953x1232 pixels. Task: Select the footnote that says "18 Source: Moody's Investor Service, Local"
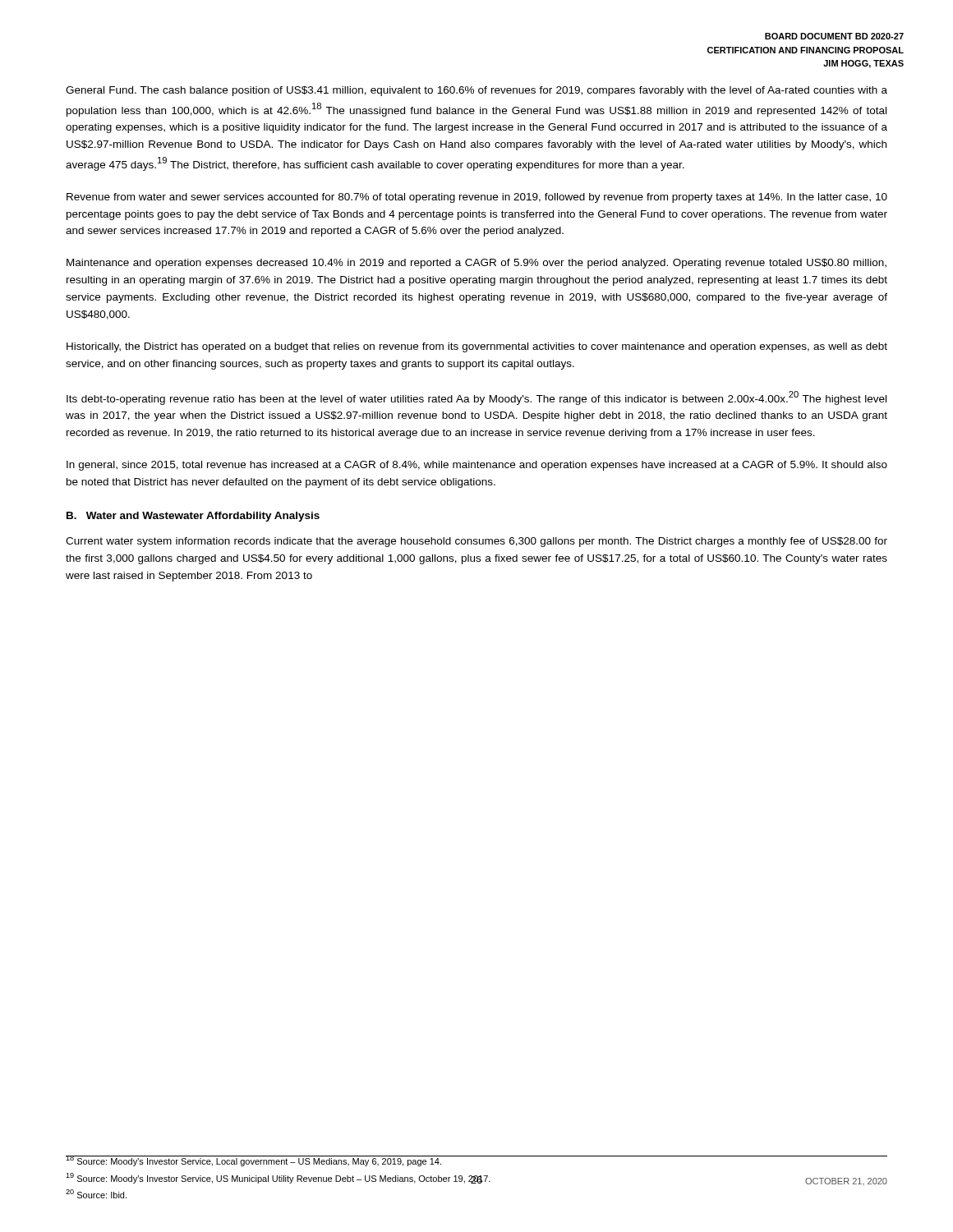[278, 1177]
